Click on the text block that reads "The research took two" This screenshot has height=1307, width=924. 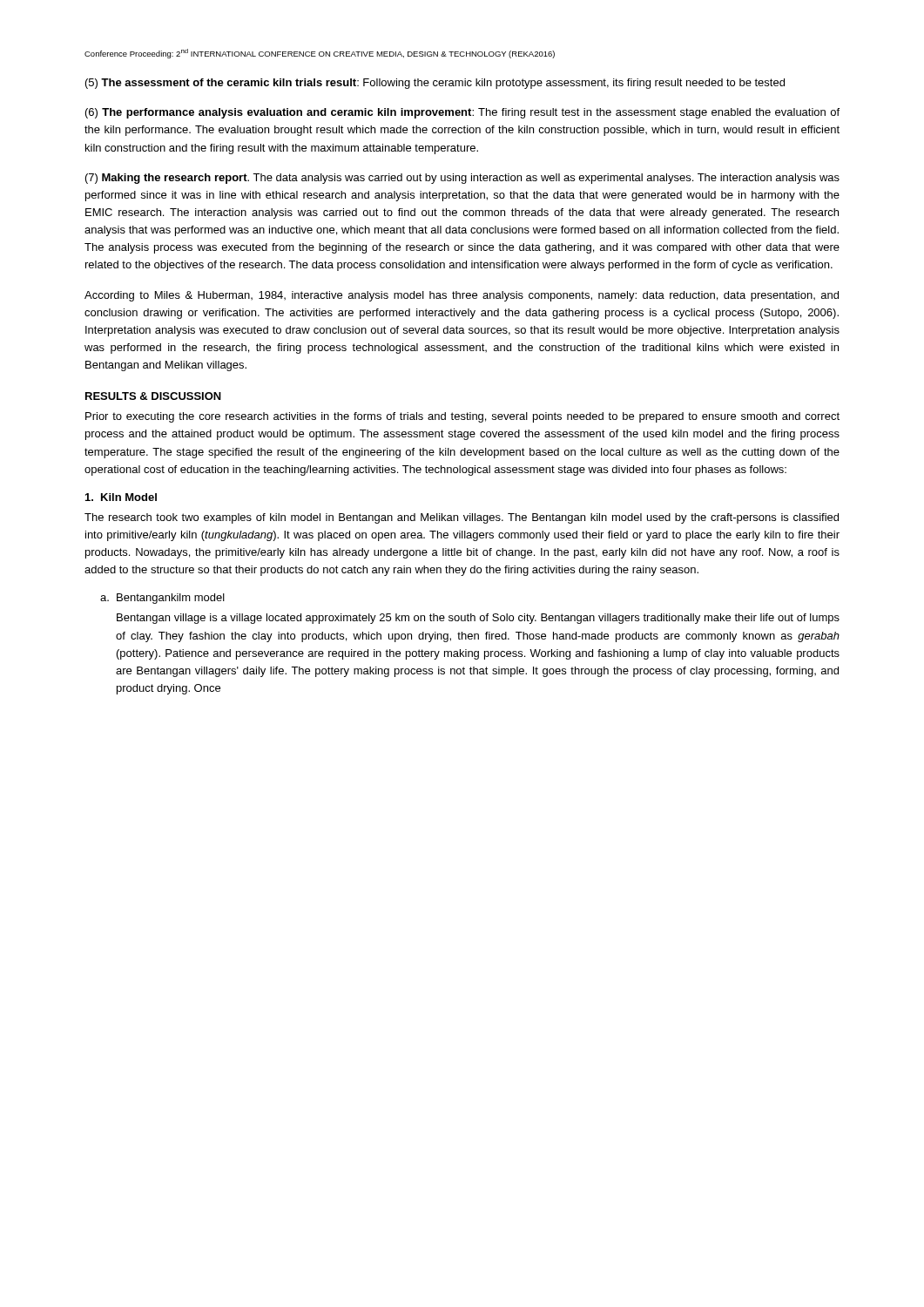[x=462, y=543]
